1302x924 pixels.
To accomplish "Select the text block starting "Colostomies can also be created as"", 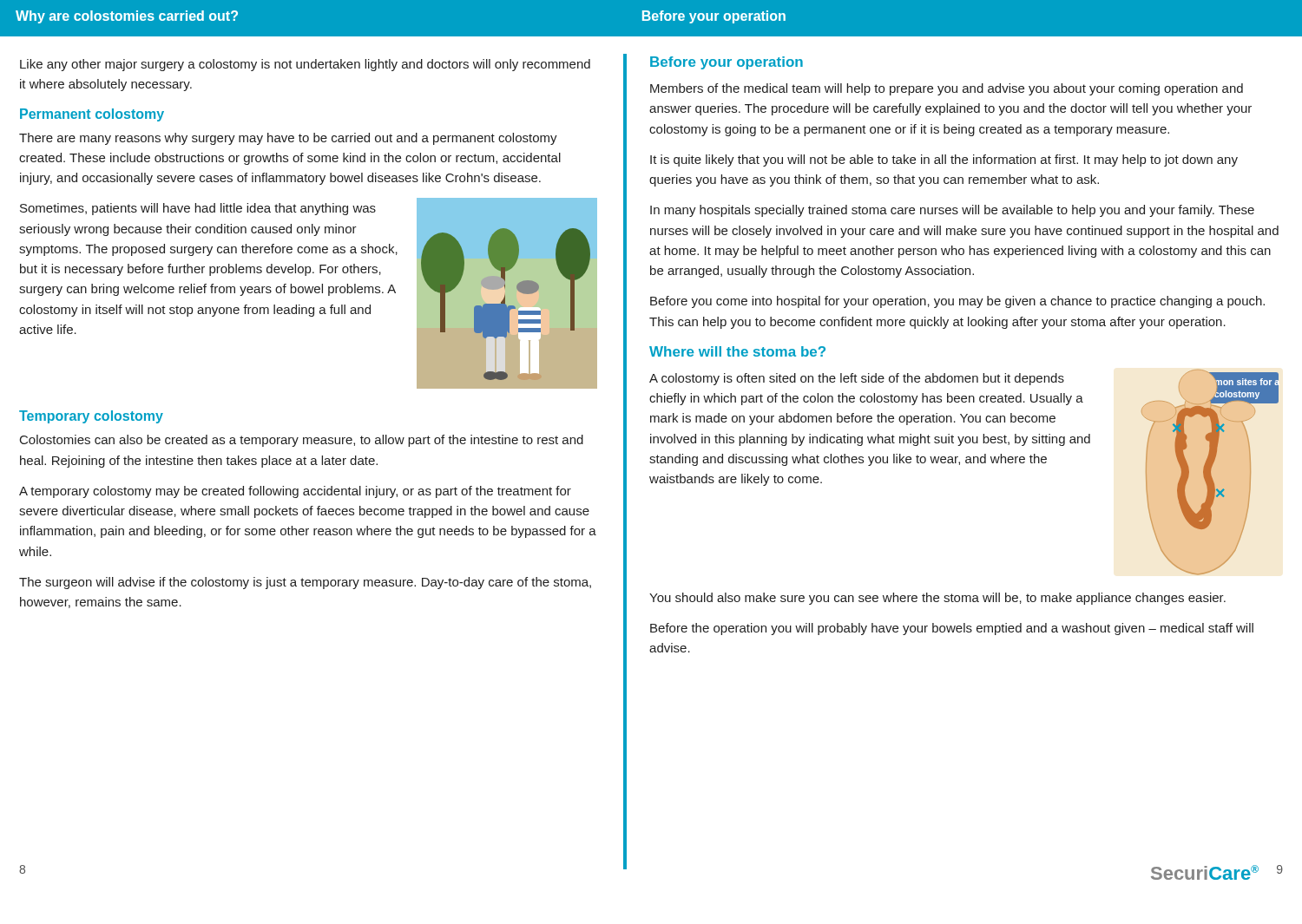I will pyautogui.click(x=308, y=450).
